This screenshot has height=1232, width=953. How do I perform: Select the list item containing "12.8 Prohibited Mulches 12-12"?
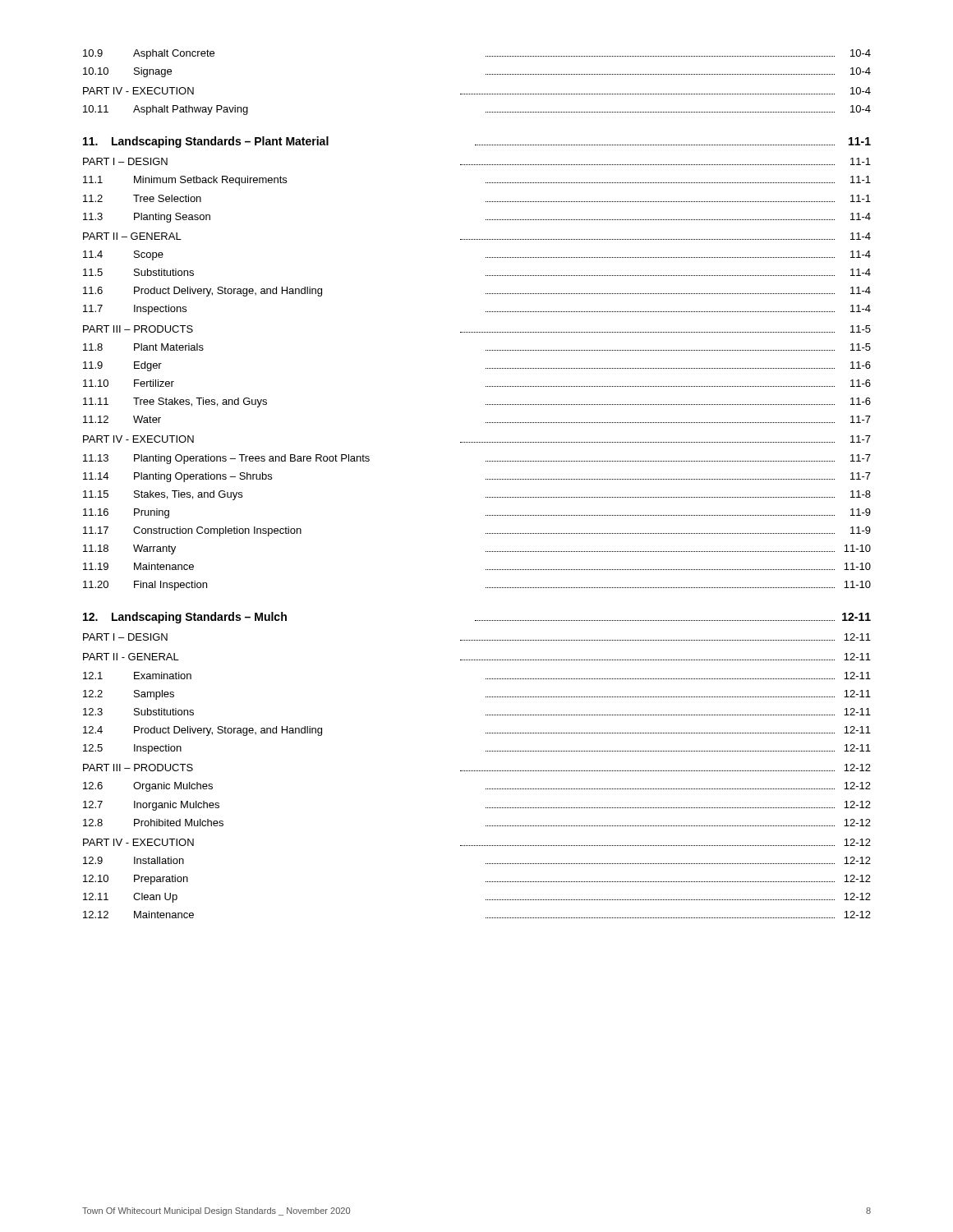(476, 823)
